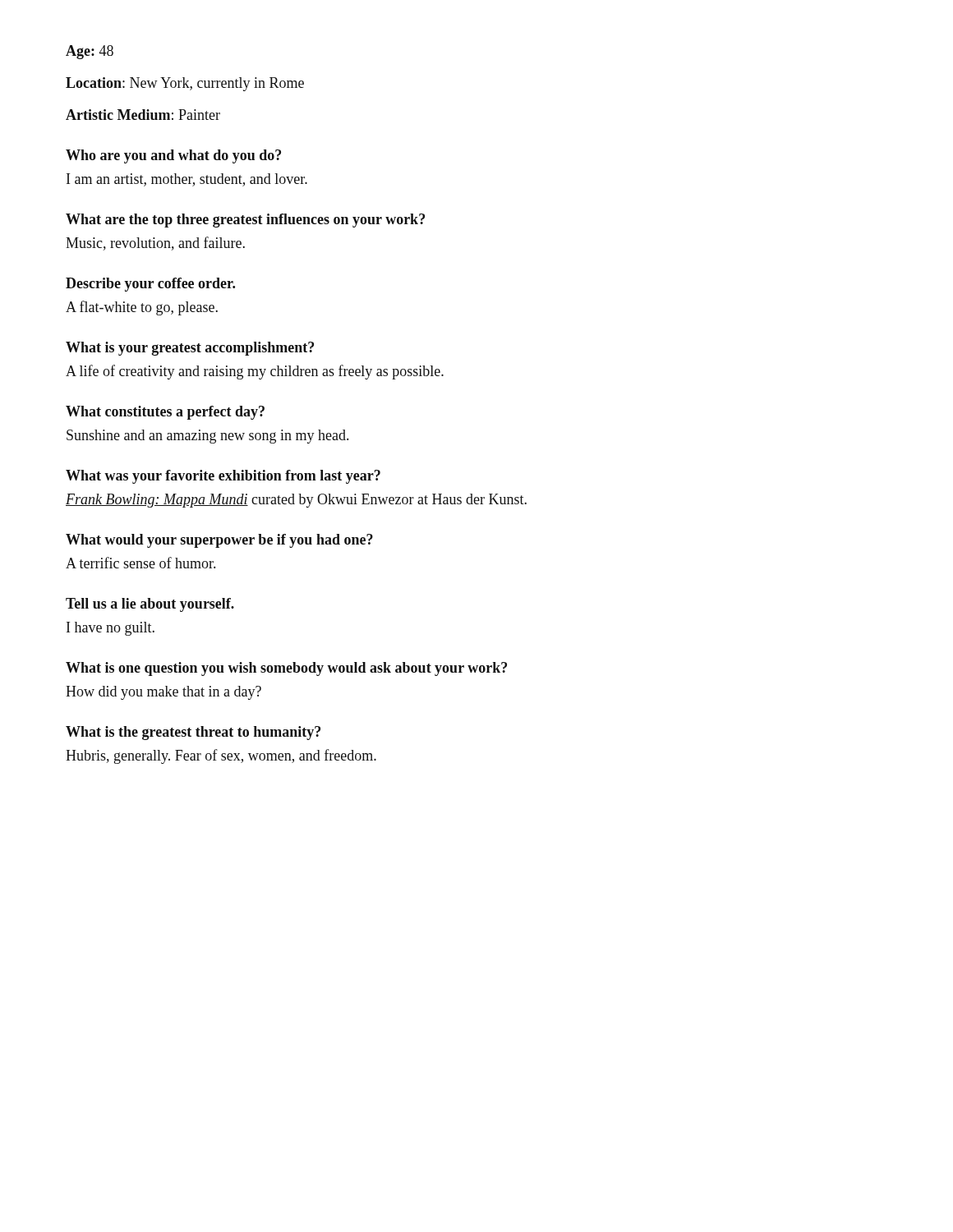Find the passage starting "Hubris, generally. Fear"
This screenshot has width=953, height=1232.
[221, 756]
